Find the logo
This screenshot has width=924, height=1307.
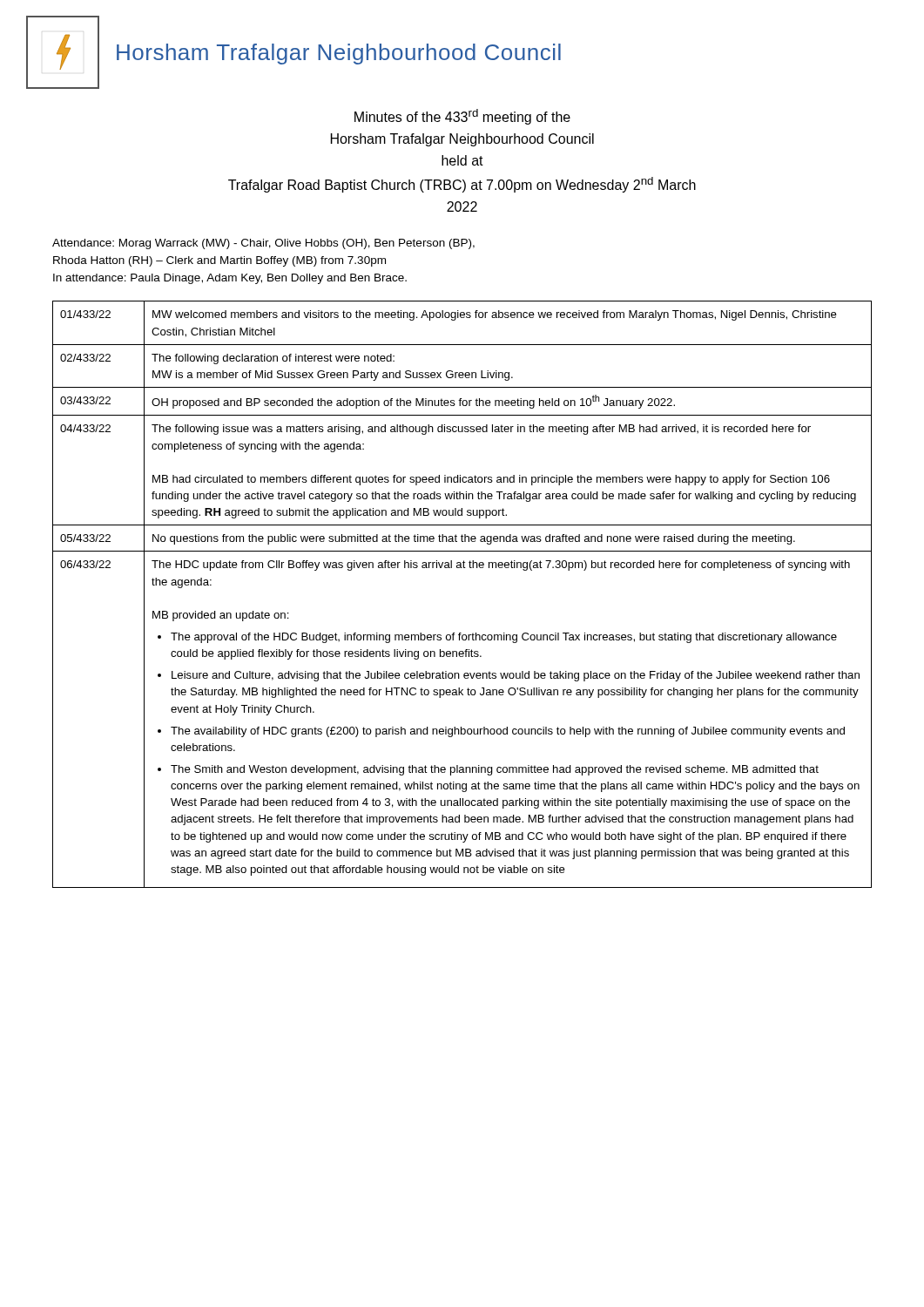pos(63,52)
